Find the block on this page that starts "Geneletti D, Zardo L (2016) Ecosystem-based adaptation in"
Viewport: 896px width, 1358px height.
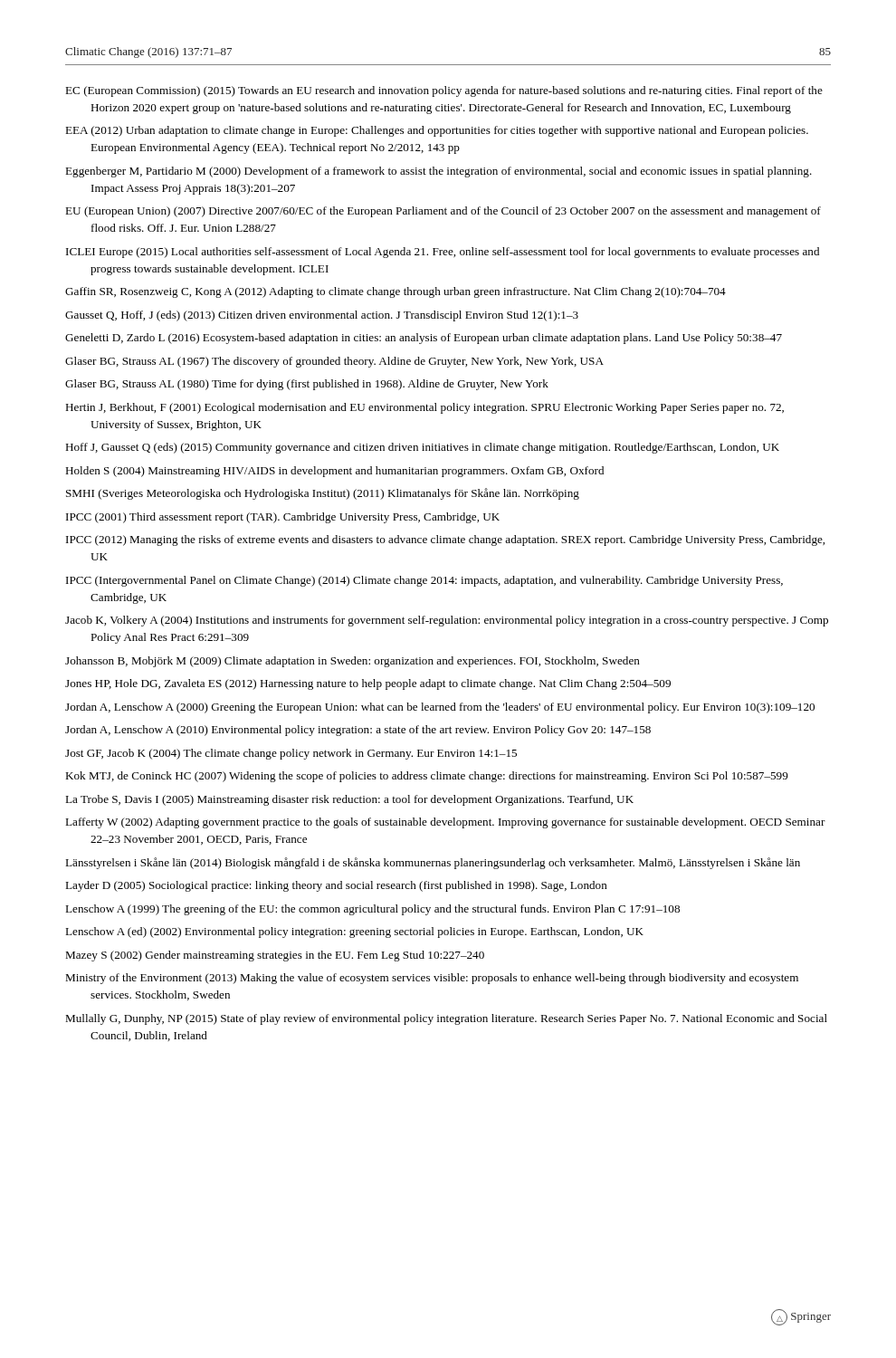[424, 338]
